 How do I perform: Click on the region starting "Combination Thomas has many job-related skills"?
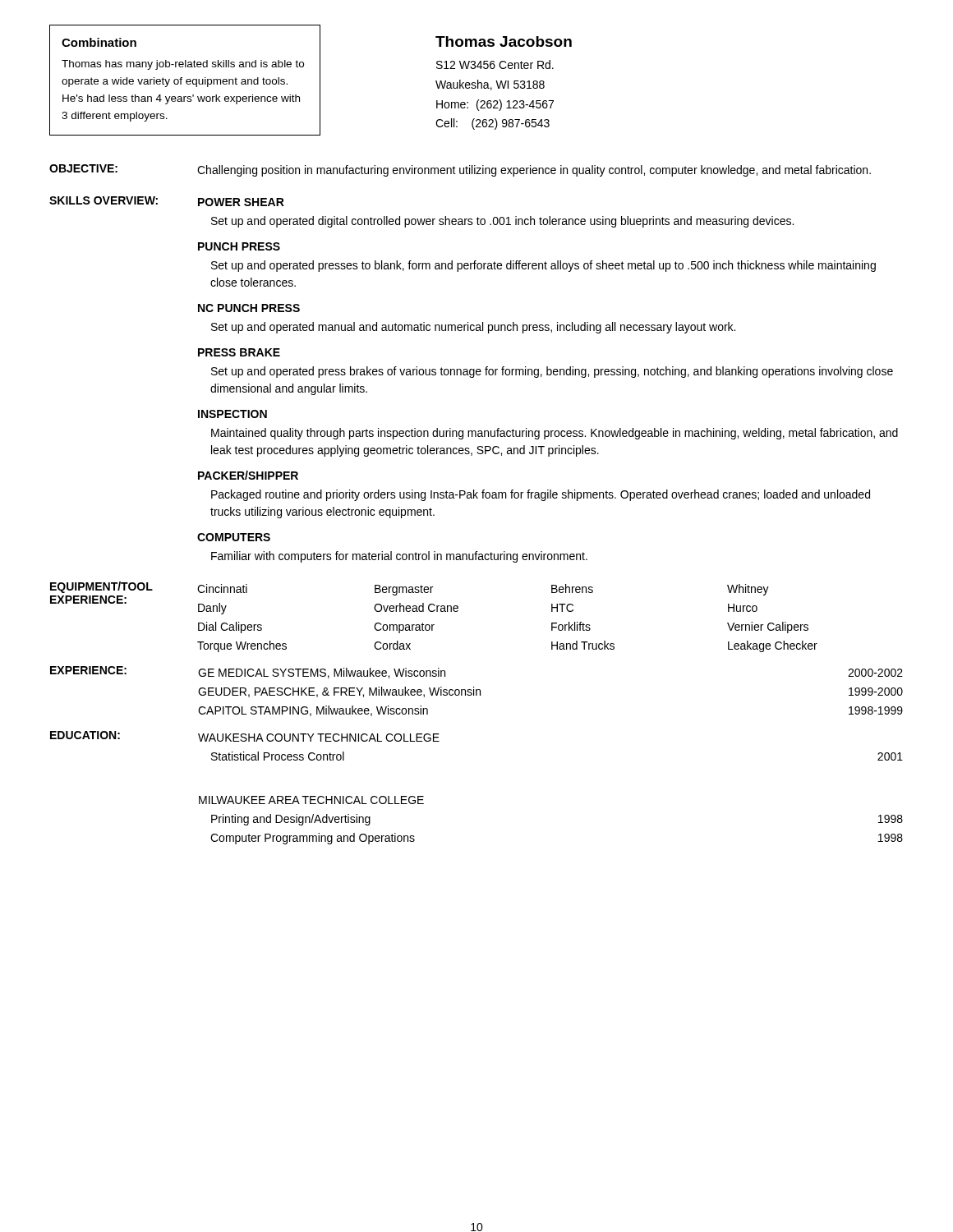[x=185, y=80]
